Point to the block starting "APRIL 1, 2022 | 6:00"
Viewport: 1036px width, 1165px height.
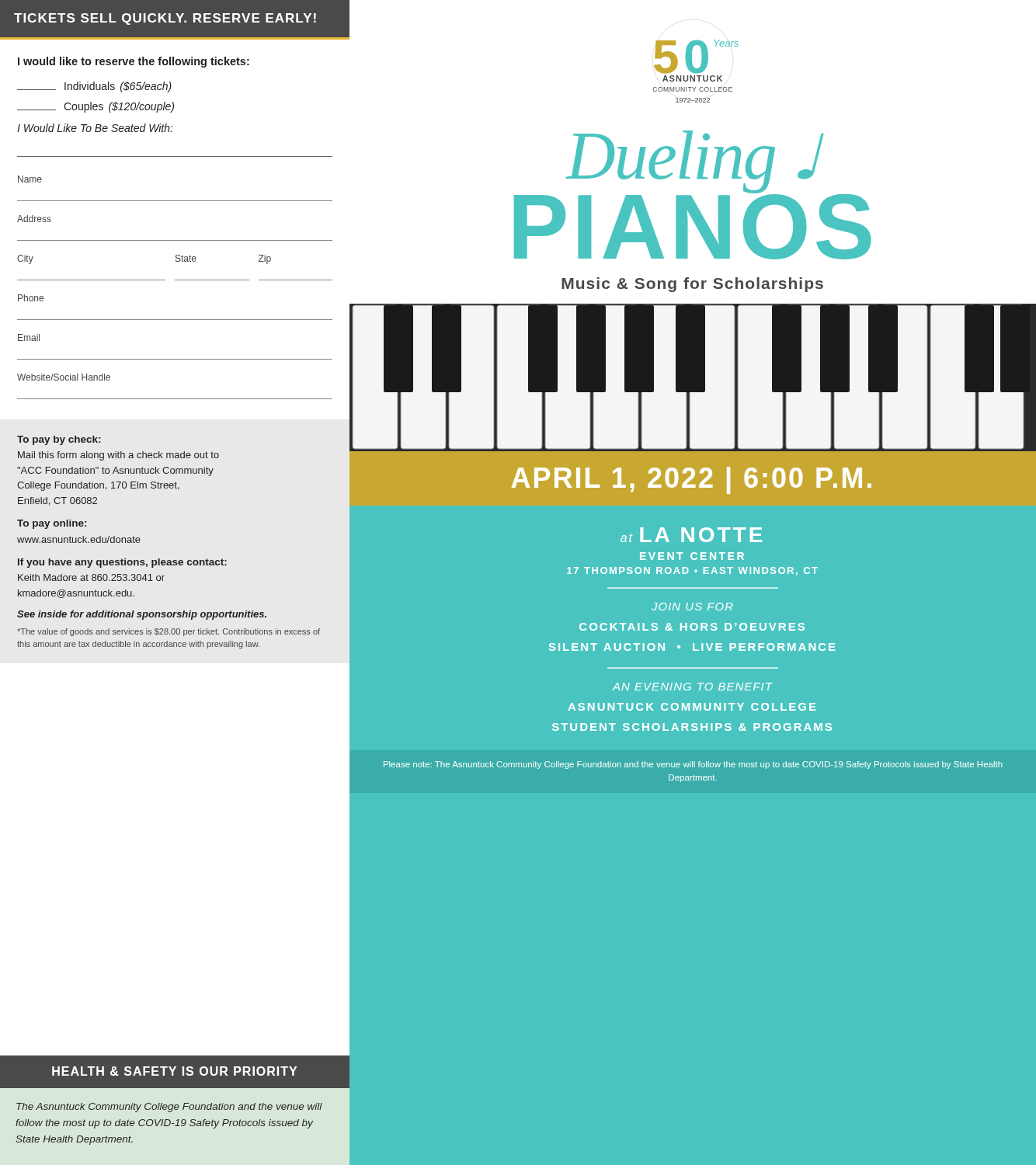693,478
